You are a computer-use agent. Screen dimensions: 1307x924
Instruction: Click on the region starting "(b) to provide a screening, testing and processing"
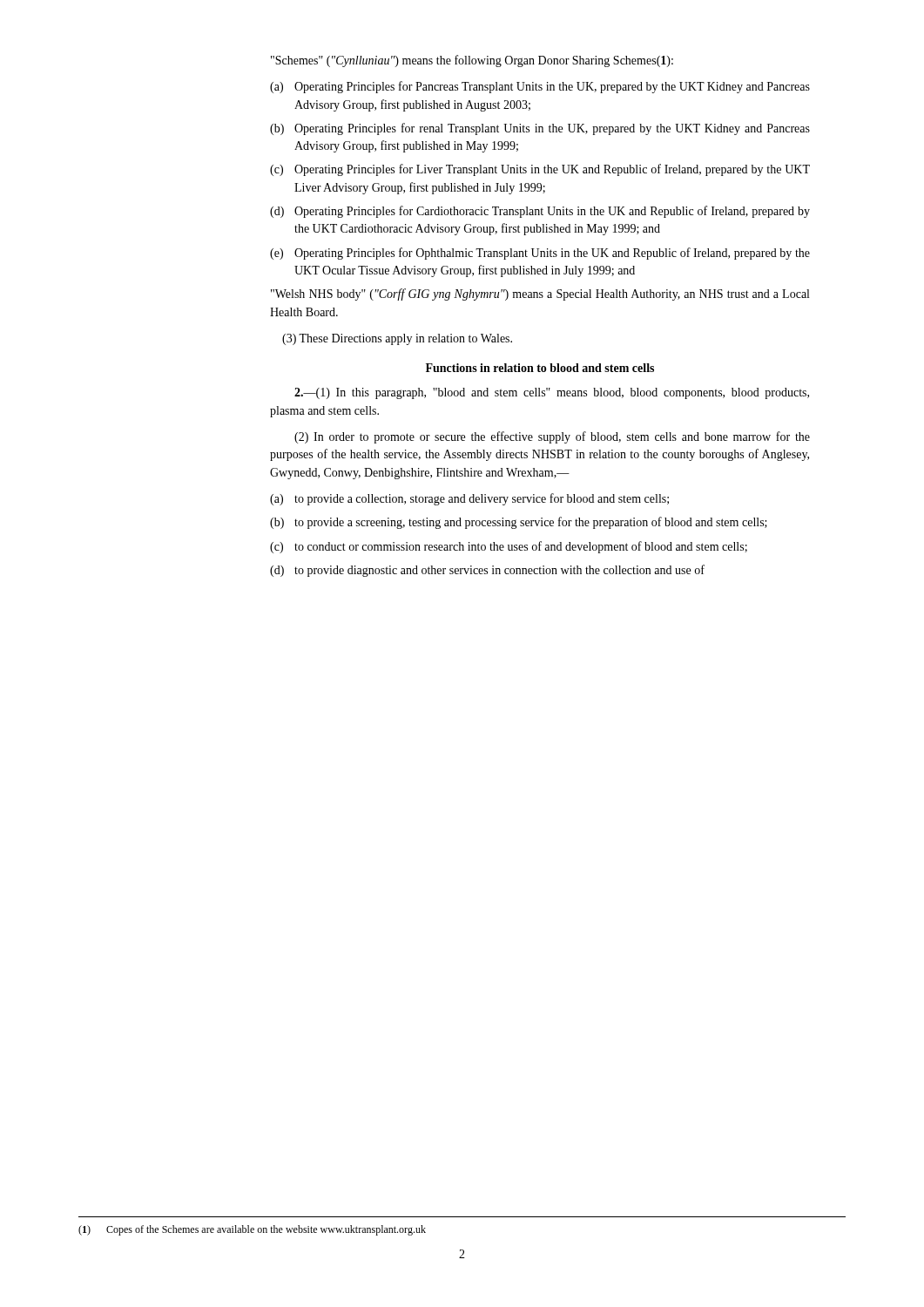click(x=540, y=523)
